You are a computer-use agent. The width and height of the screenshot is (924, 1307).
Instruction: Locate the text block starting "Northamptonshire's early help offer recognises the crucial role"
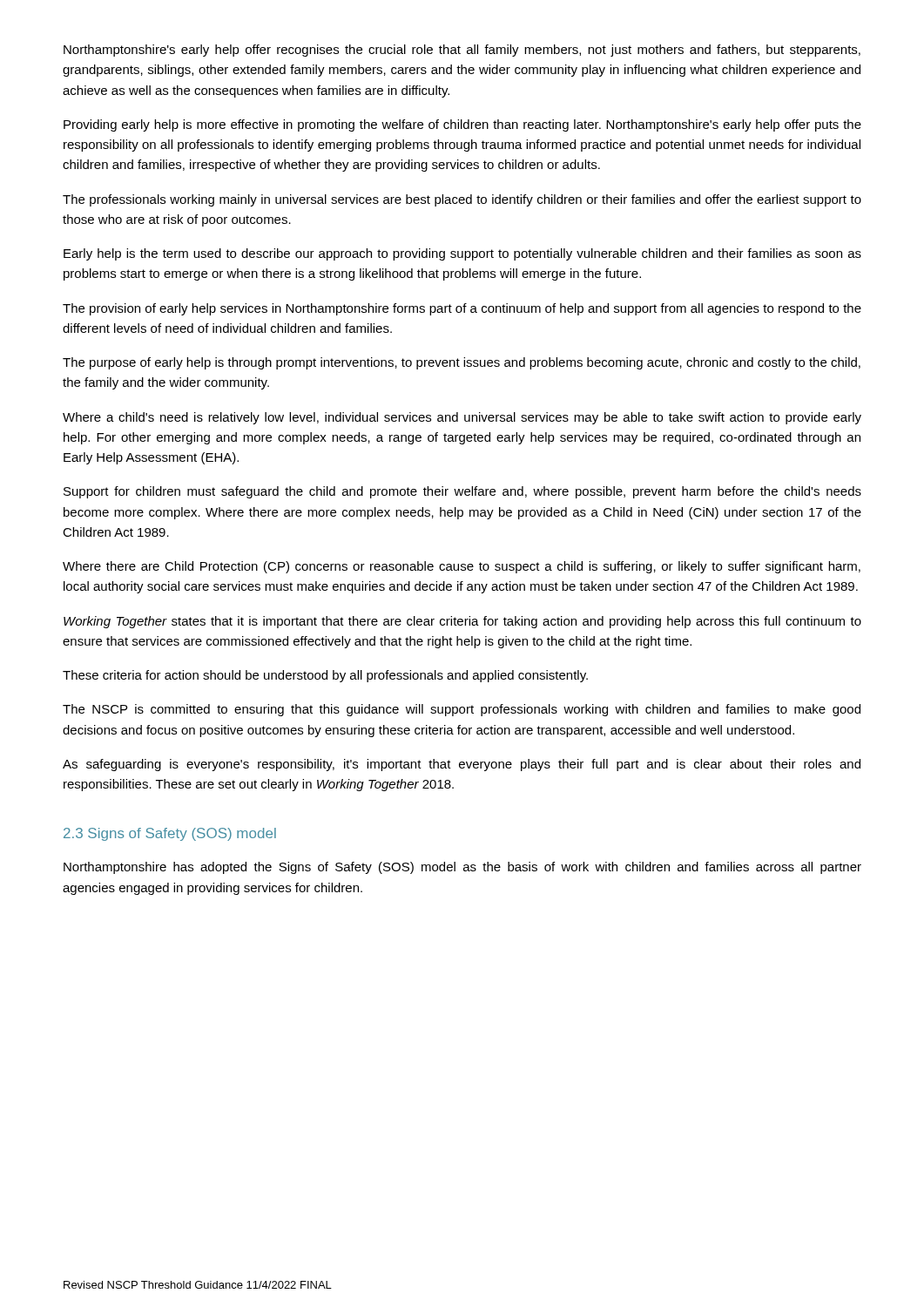(x=462, y=69)
